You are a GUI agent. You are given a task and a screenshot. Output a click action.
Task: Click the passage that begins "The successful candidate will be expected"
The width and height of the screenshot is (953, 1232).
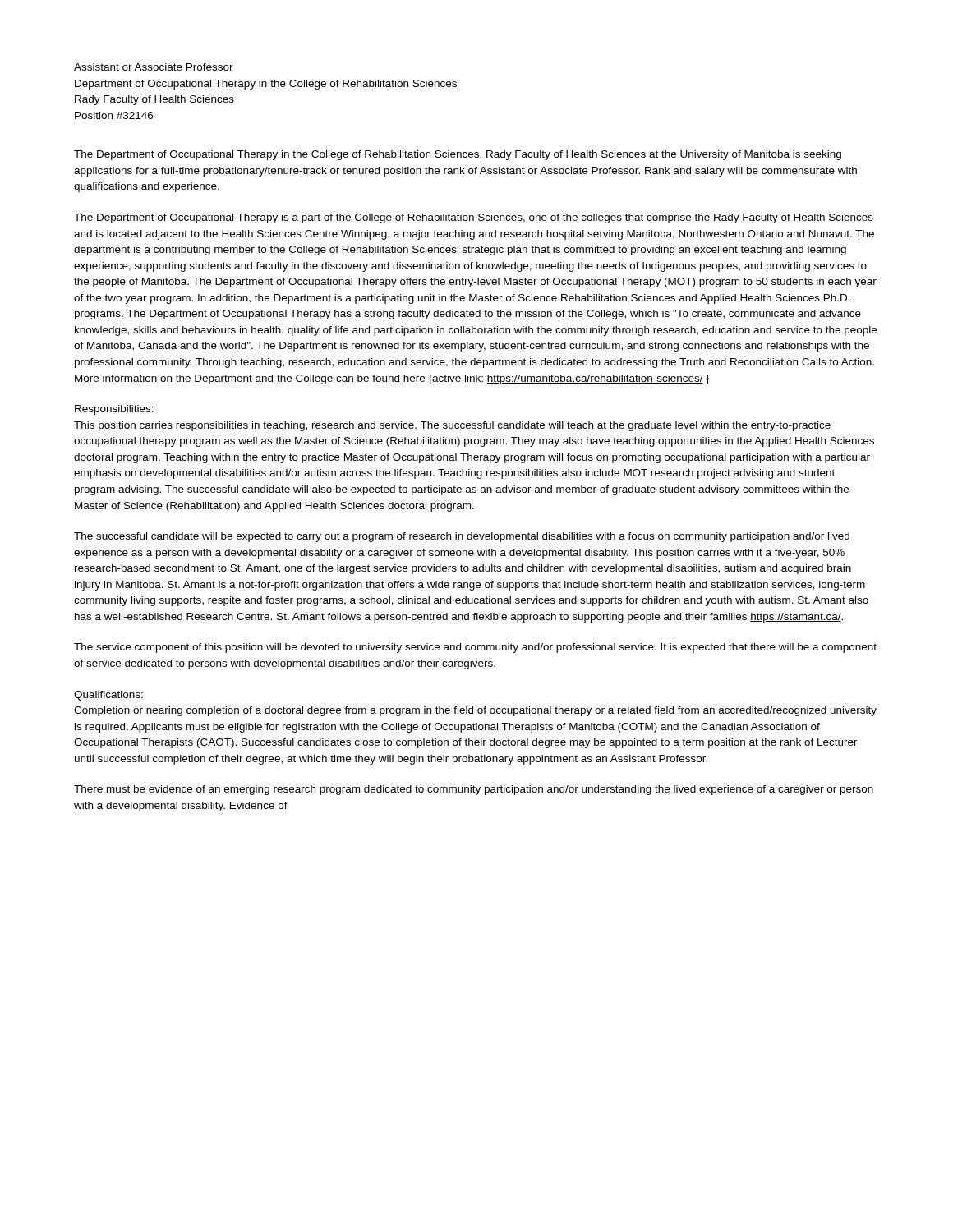471,576
